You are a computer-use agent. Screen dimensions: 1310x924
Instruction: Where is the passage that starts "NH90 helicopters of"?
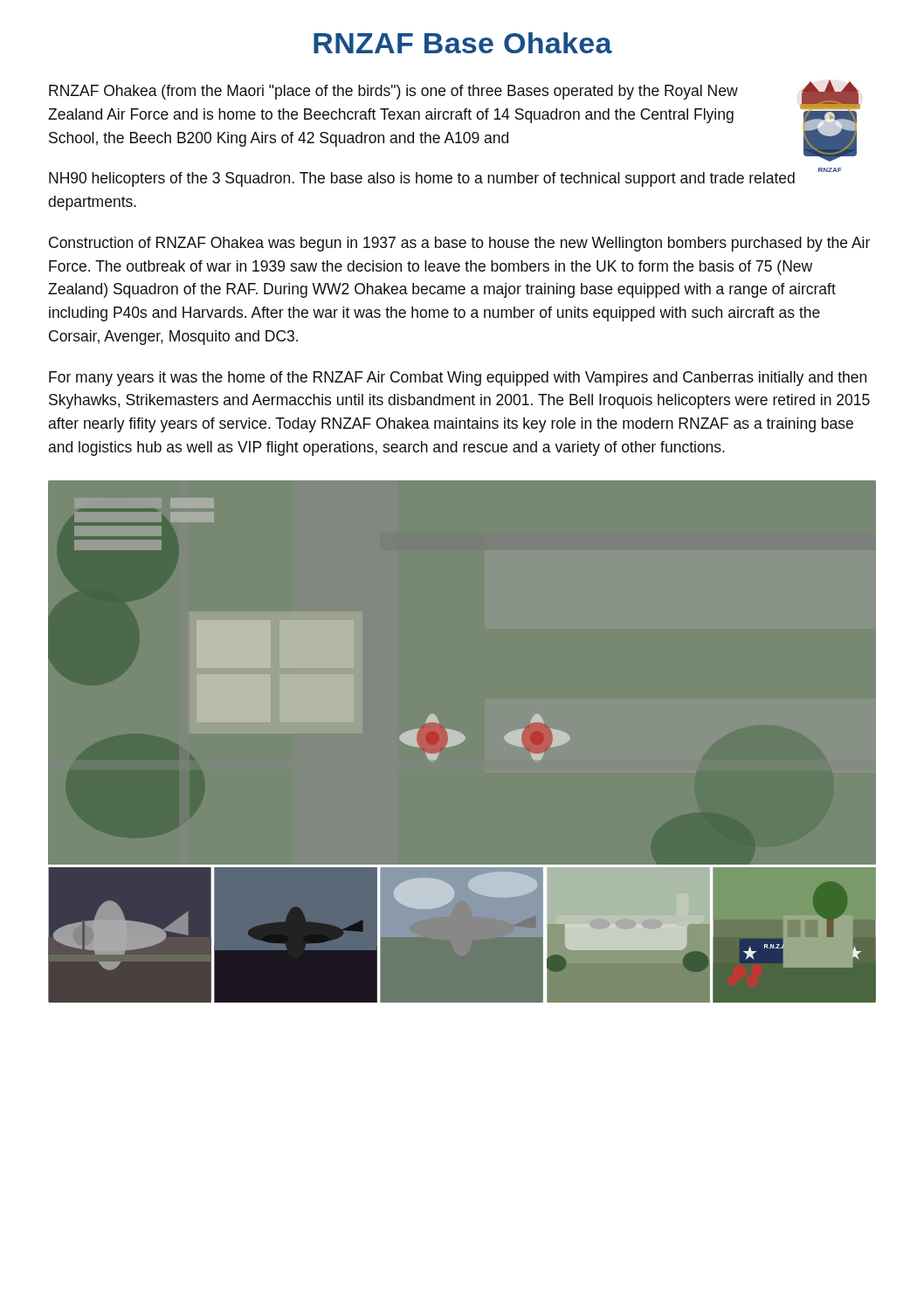pos(422,190)
